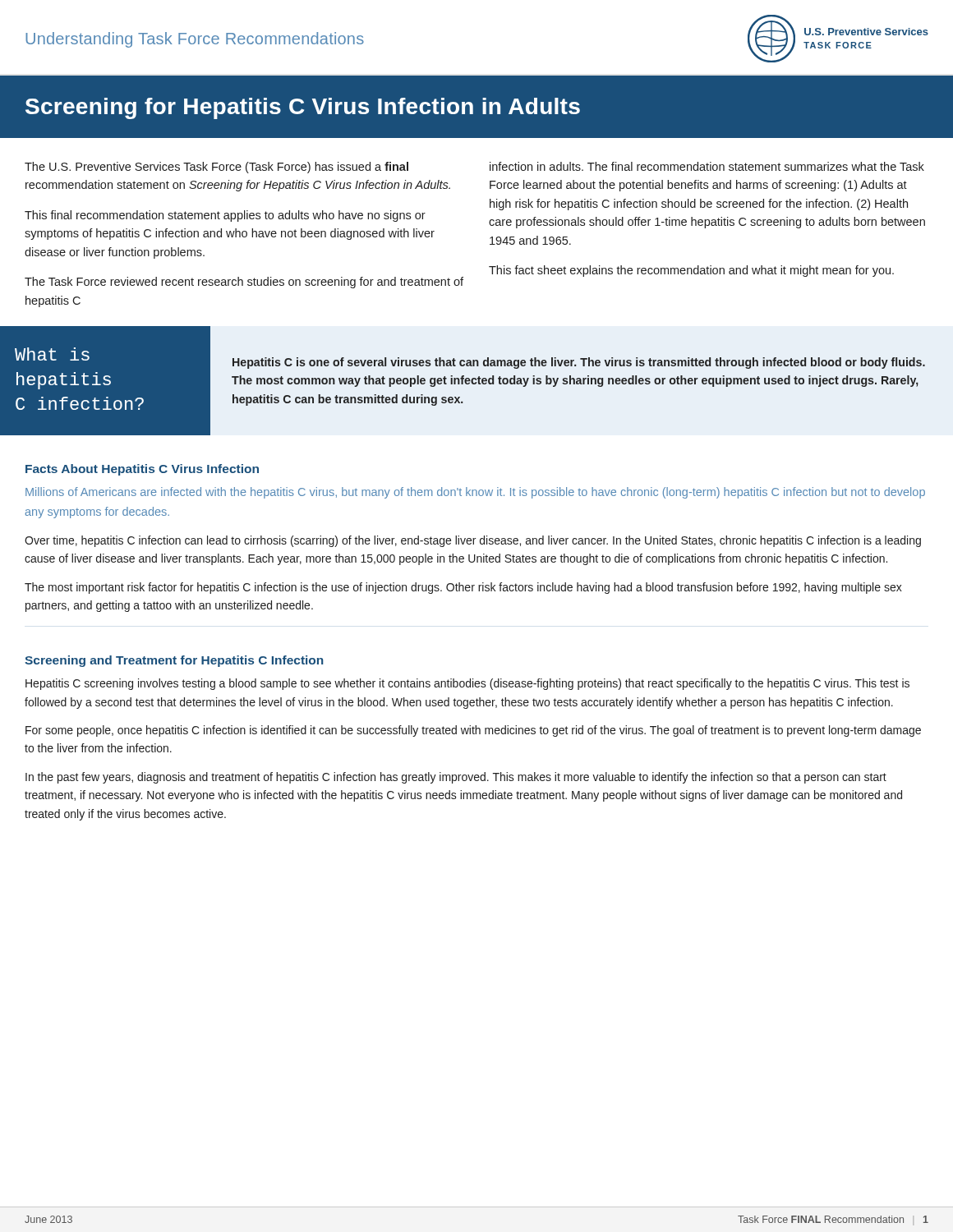Image resolution: width=953 pixels, height=1232 pixels.
Task: Click on the passage starting "Facts About Hepatitis C"
Action: pos(142,469)
